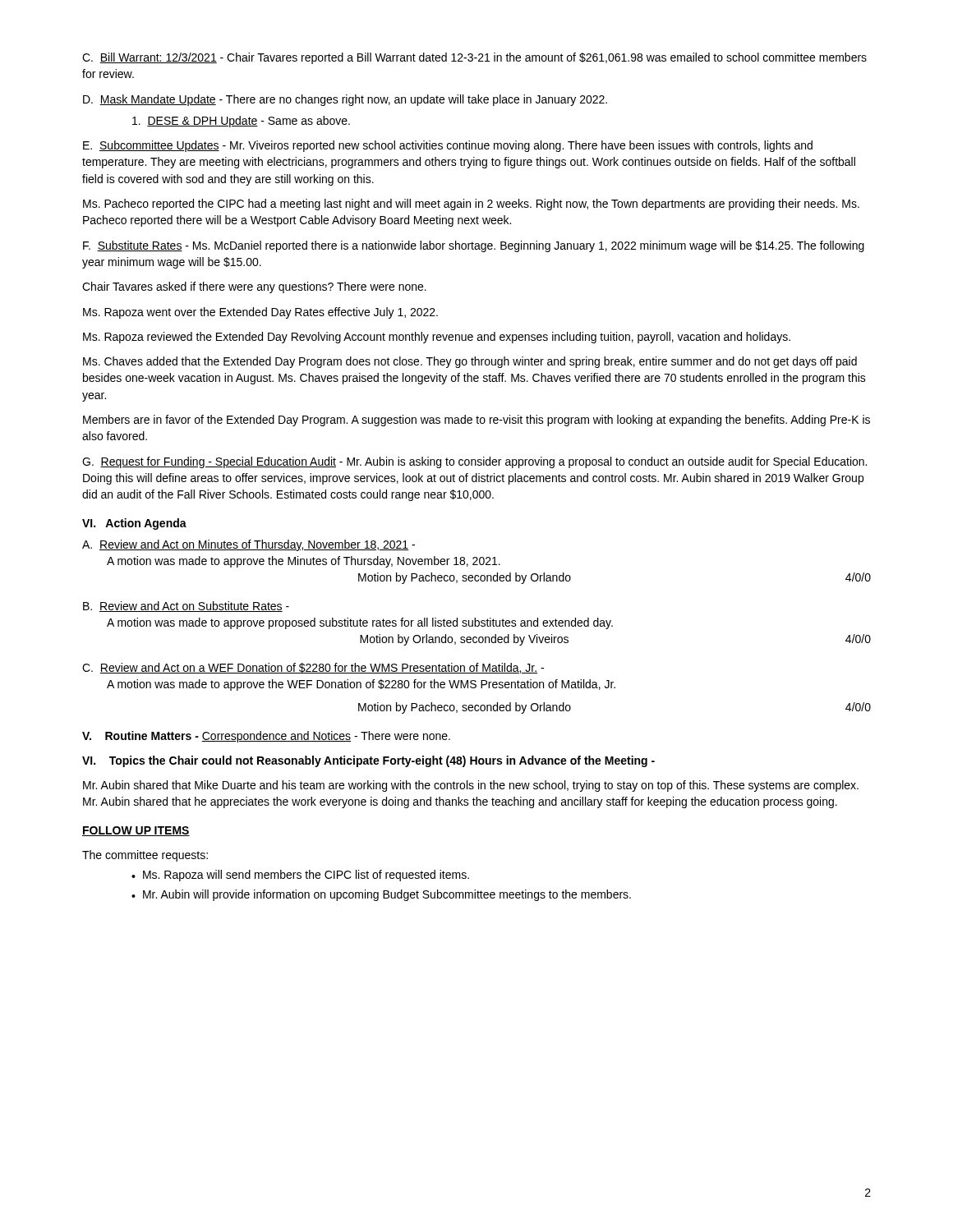953x1232 pixels.
Task: Point to the block beginning "Ms. Pacheco reported"
Action: [471, 212]
